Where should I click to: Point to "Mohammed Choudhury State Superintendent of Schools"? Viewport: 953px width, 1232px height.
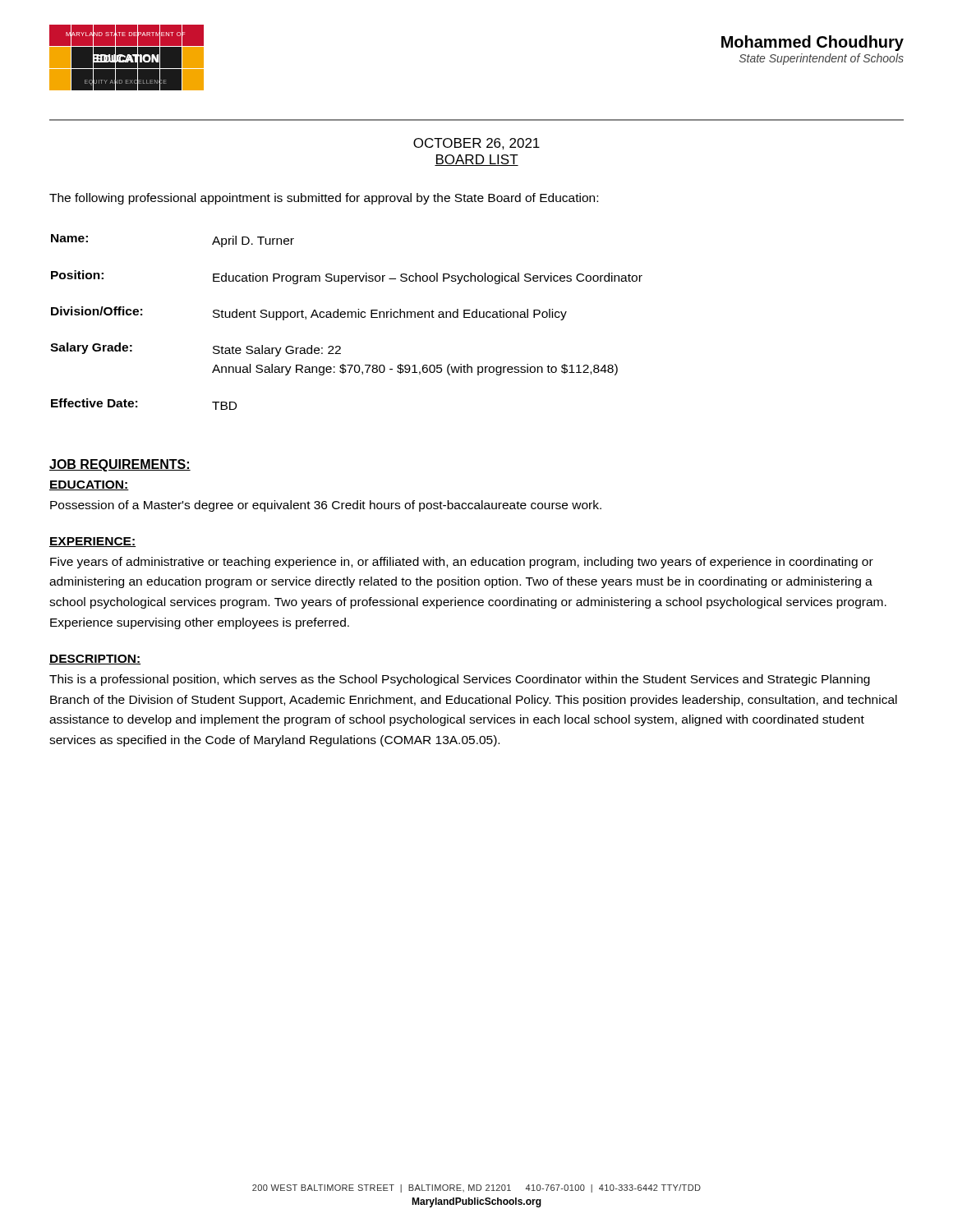(812, 49)
